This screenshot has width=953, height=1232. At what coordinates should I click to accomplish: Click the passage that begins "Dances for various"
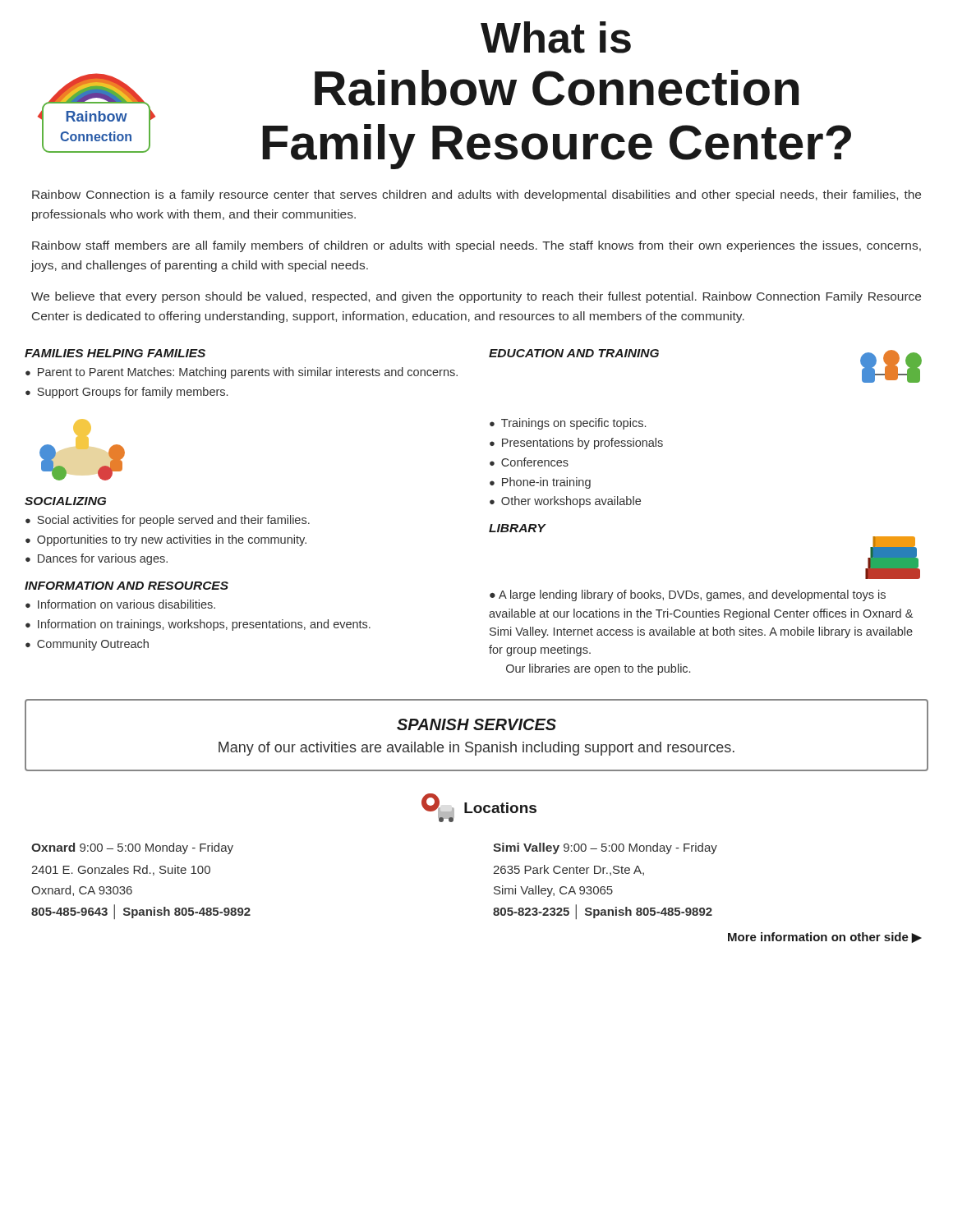click(x=103, y=559)
